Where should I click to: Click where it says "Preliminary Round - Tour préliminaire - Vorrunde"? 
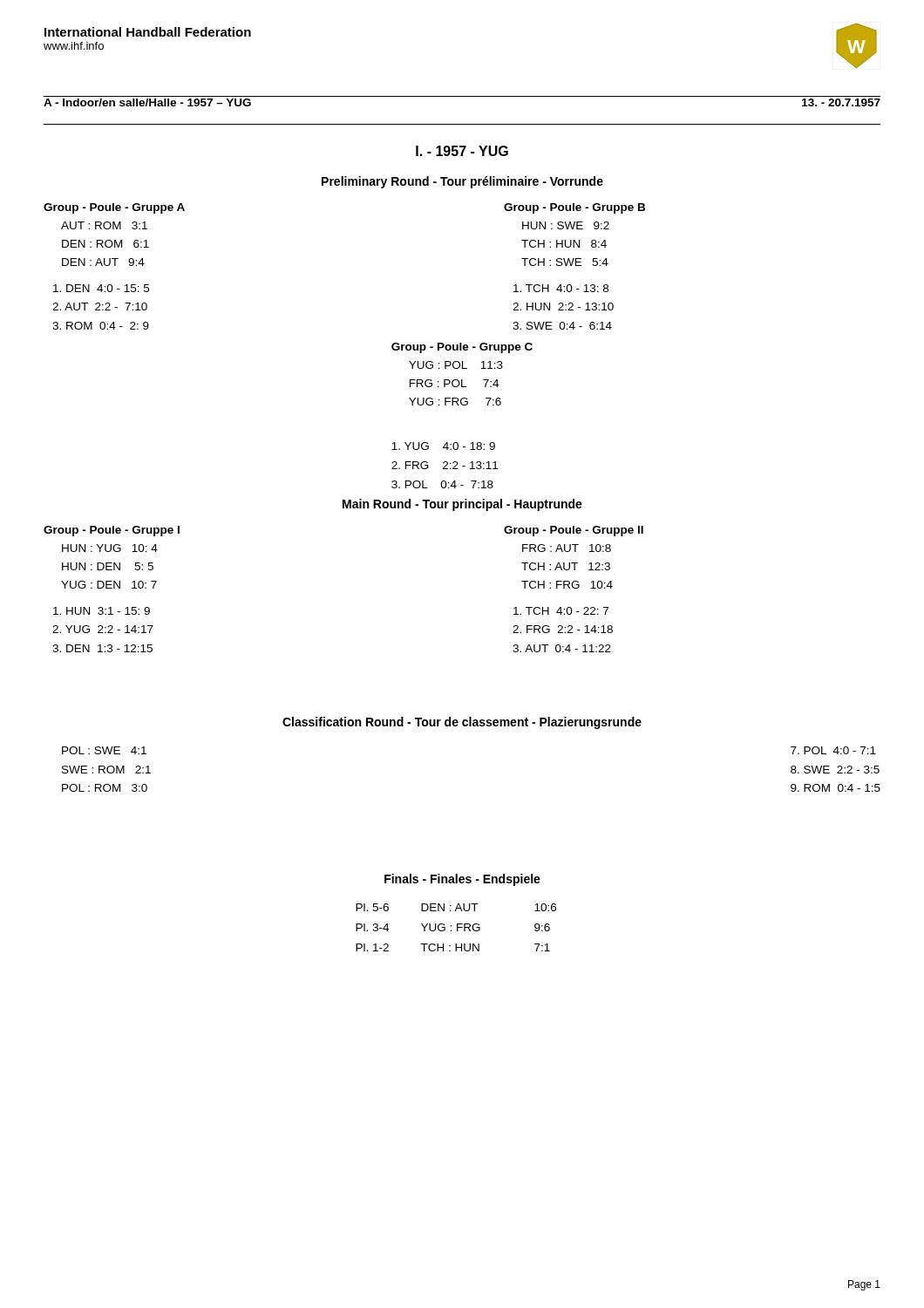pos(462,181)
